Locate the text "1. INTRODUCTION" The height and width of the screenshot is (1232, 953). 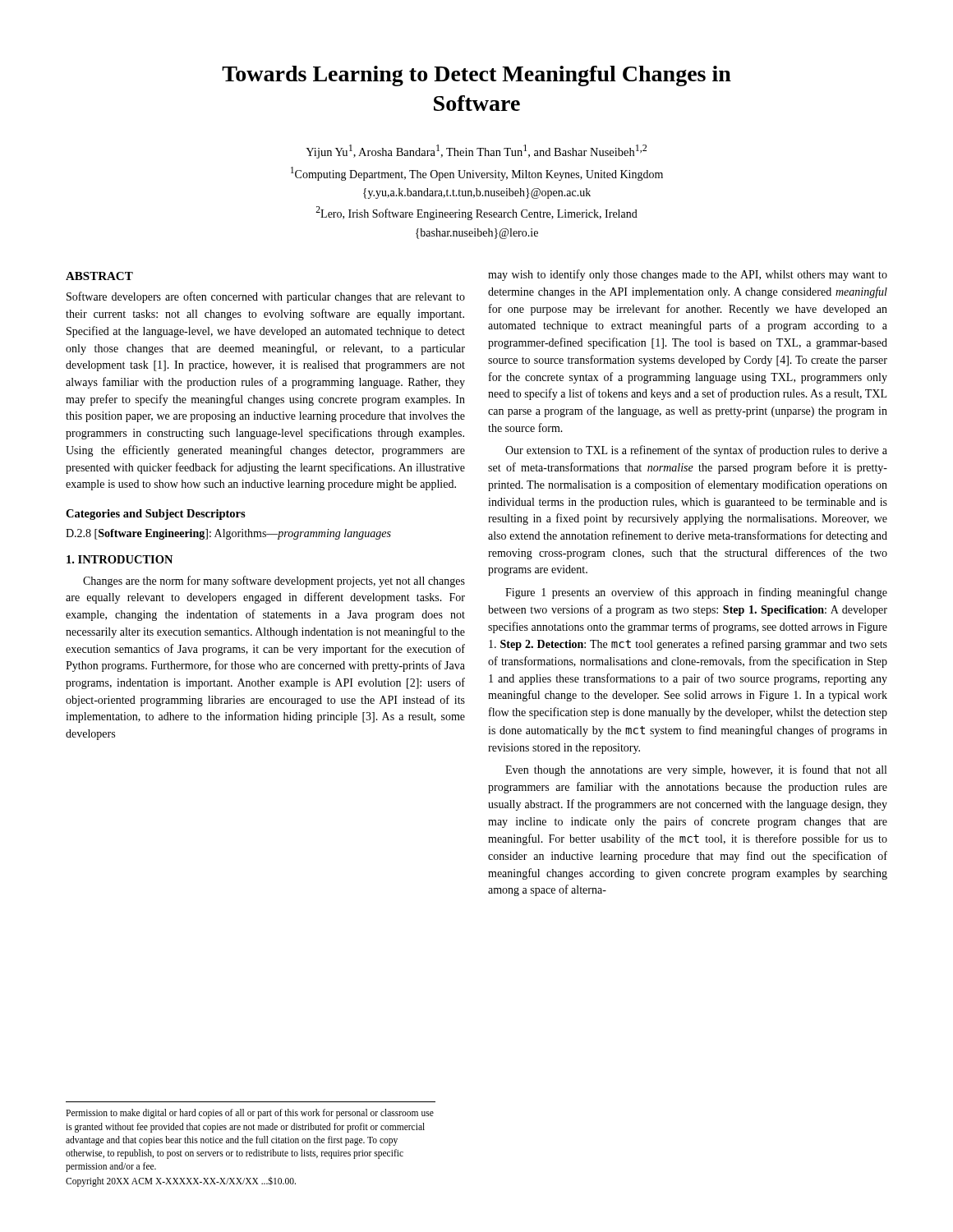click(119, 560)
